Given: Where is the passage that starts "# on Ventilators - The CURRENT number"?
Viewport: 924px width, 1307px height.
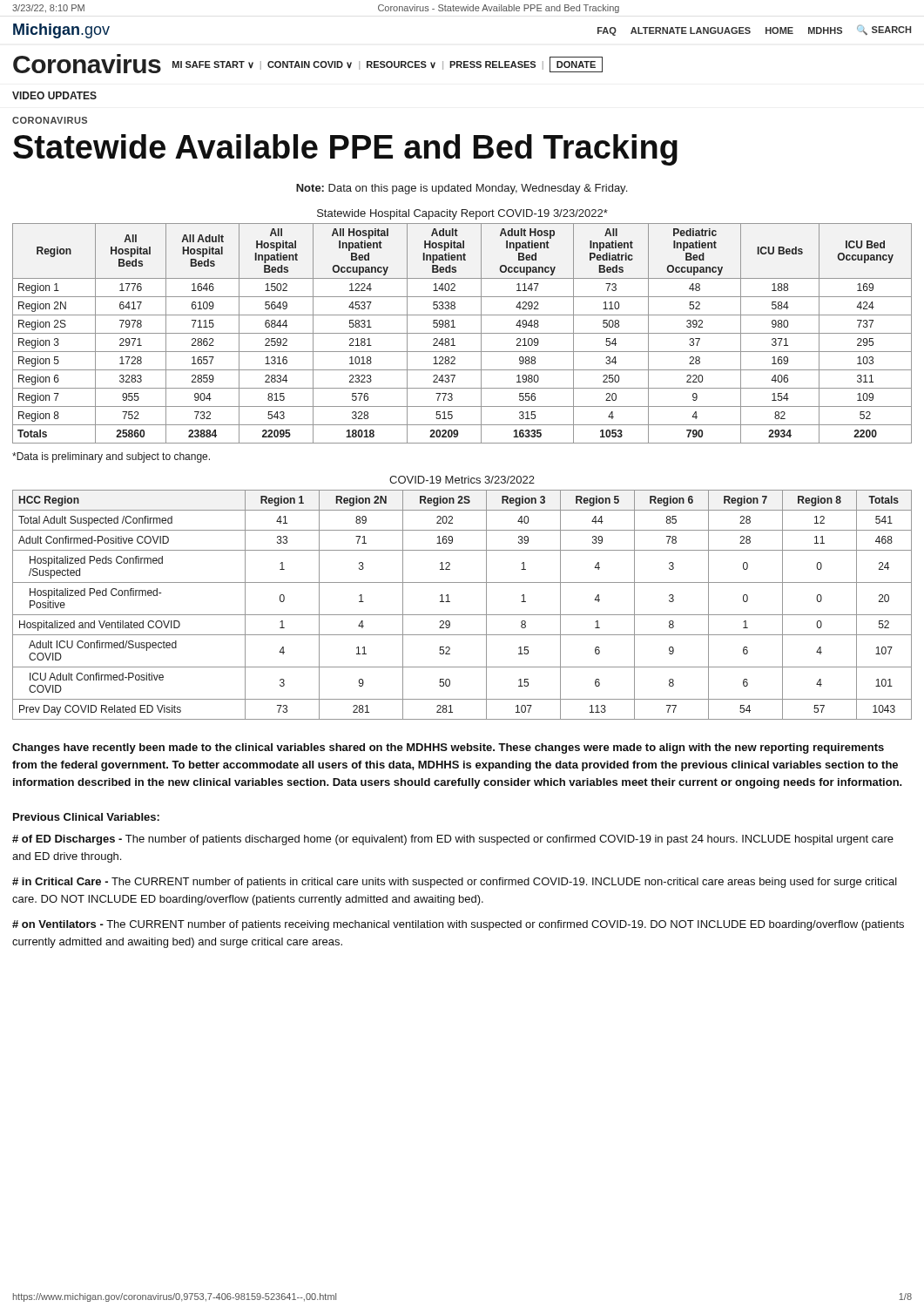Looking at the screenshot, I should [x=458, y=933].
